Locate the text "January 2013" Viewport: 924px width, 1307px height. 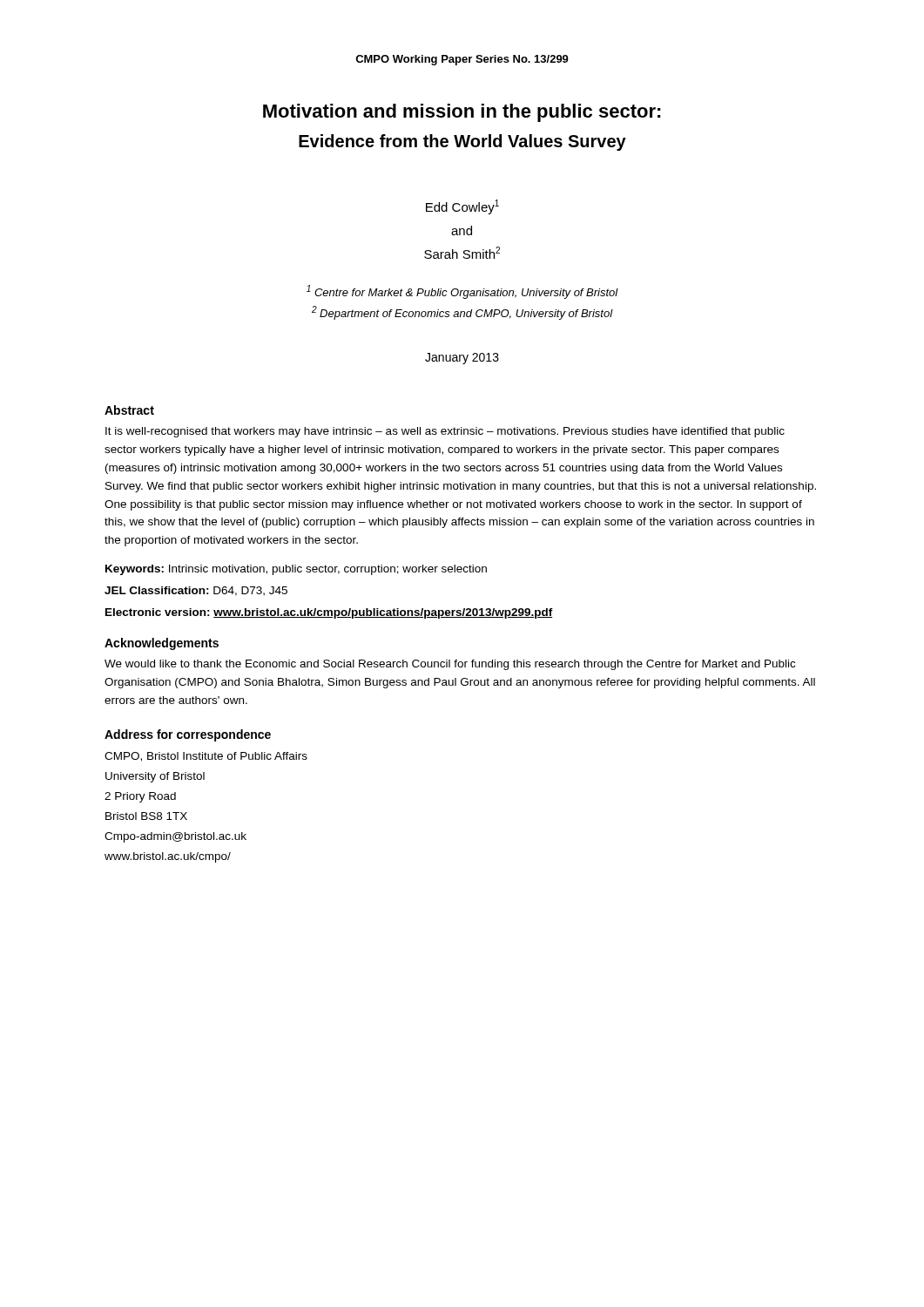(x=462, y=357)
